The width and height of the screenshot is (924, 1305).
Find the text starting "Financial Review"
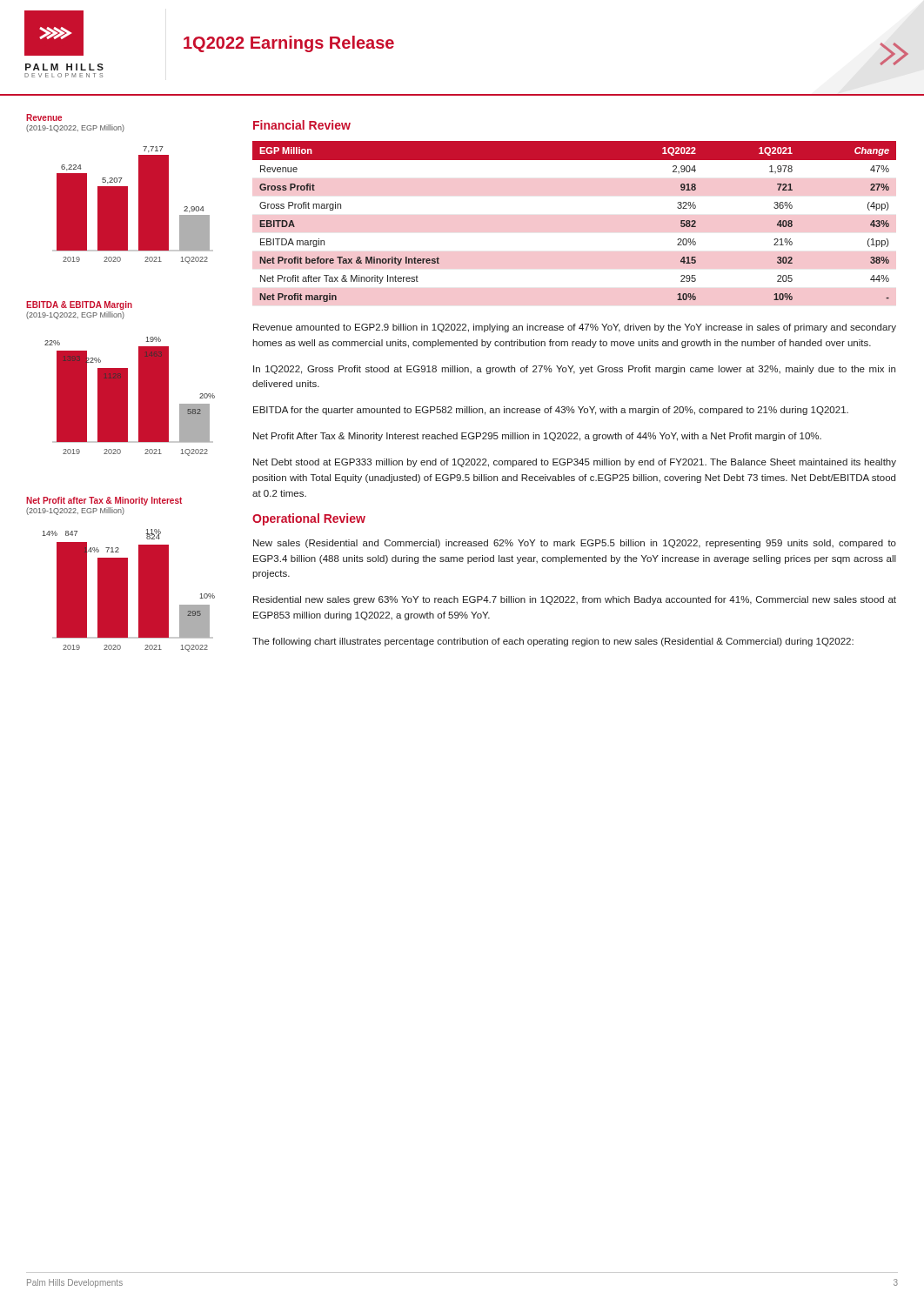pos(301,125)
